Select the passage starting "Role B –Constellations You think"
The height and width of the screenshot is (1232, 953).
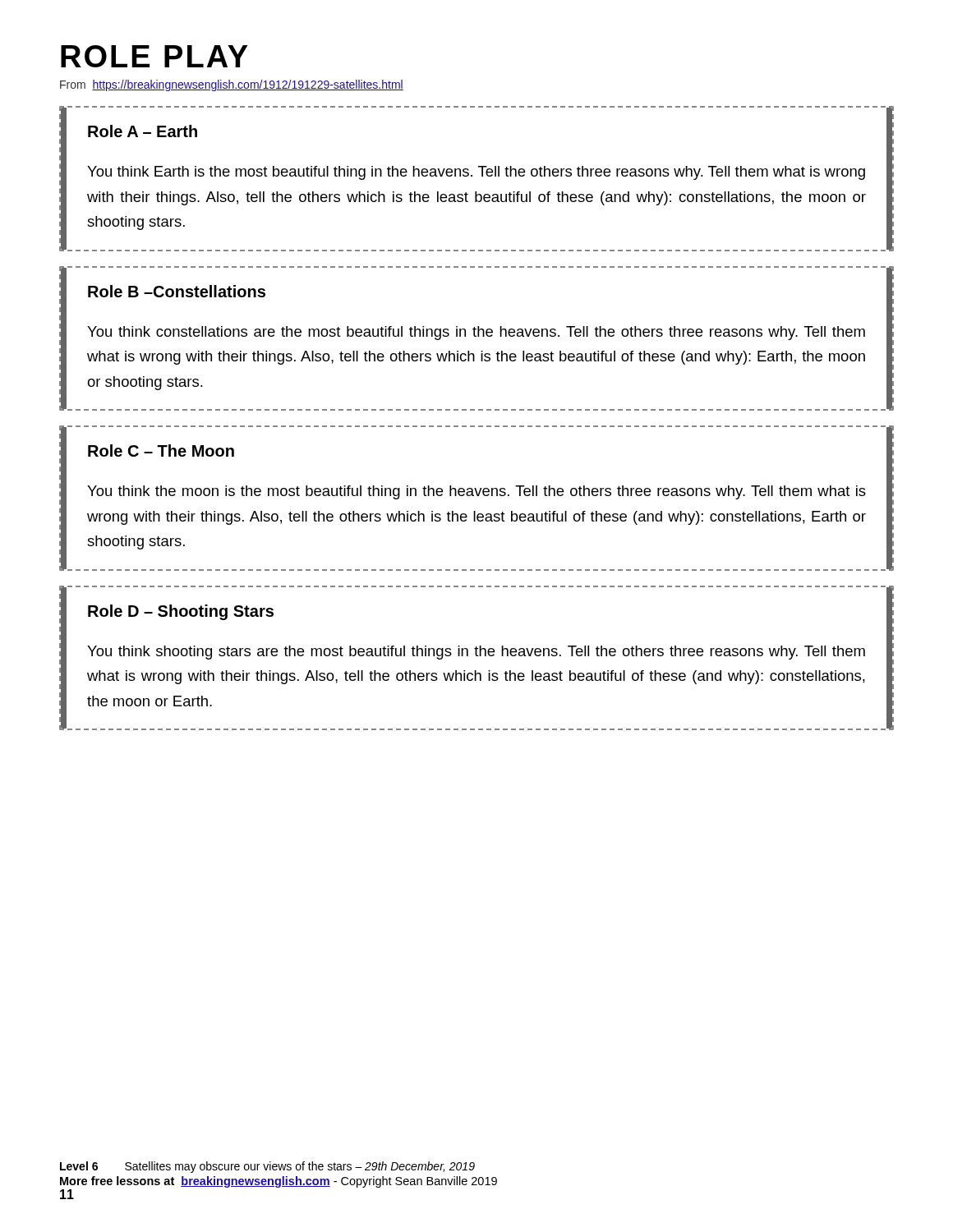point(476,338)
